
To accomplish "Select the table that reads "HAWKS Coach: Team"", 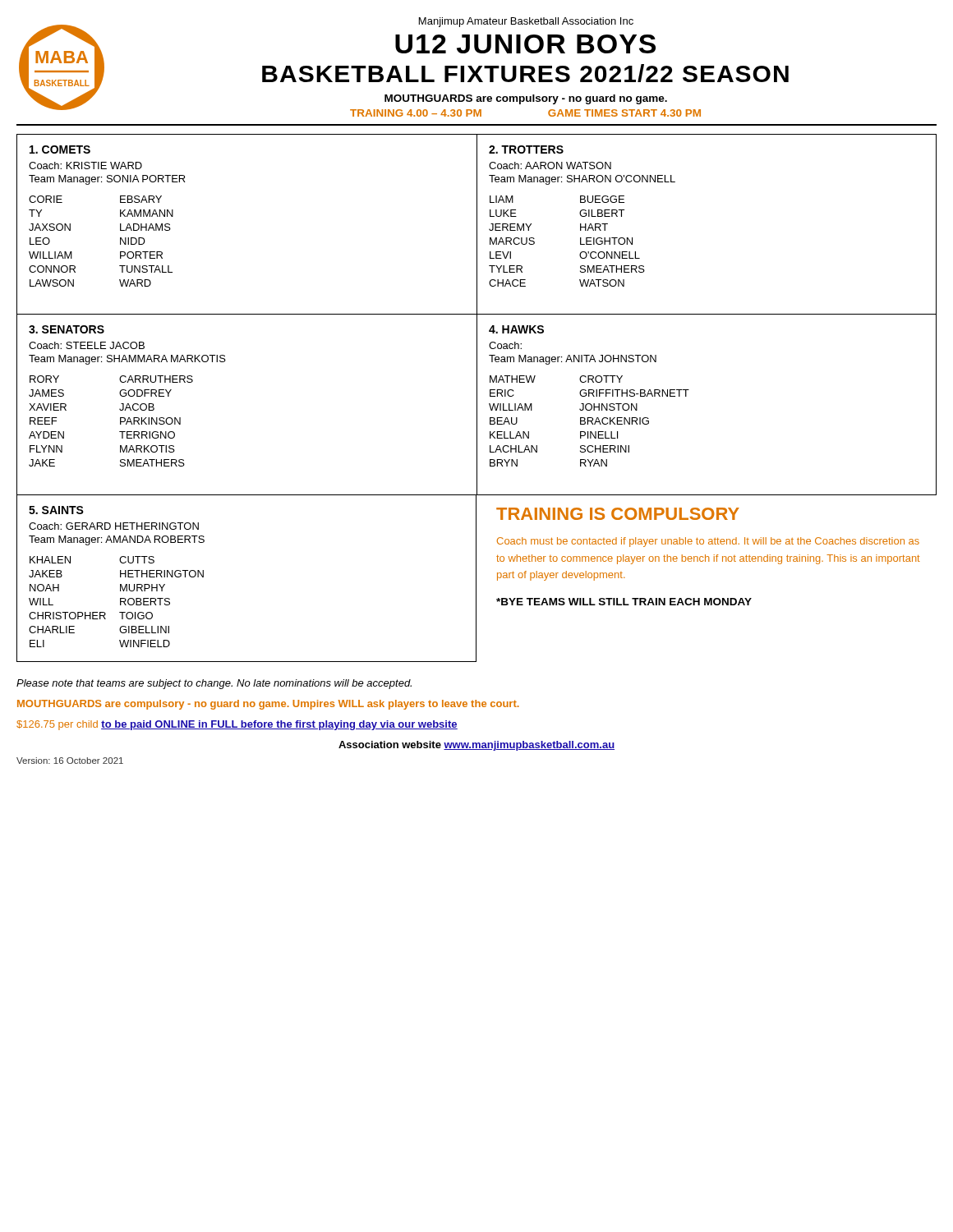I will [707, 405].
